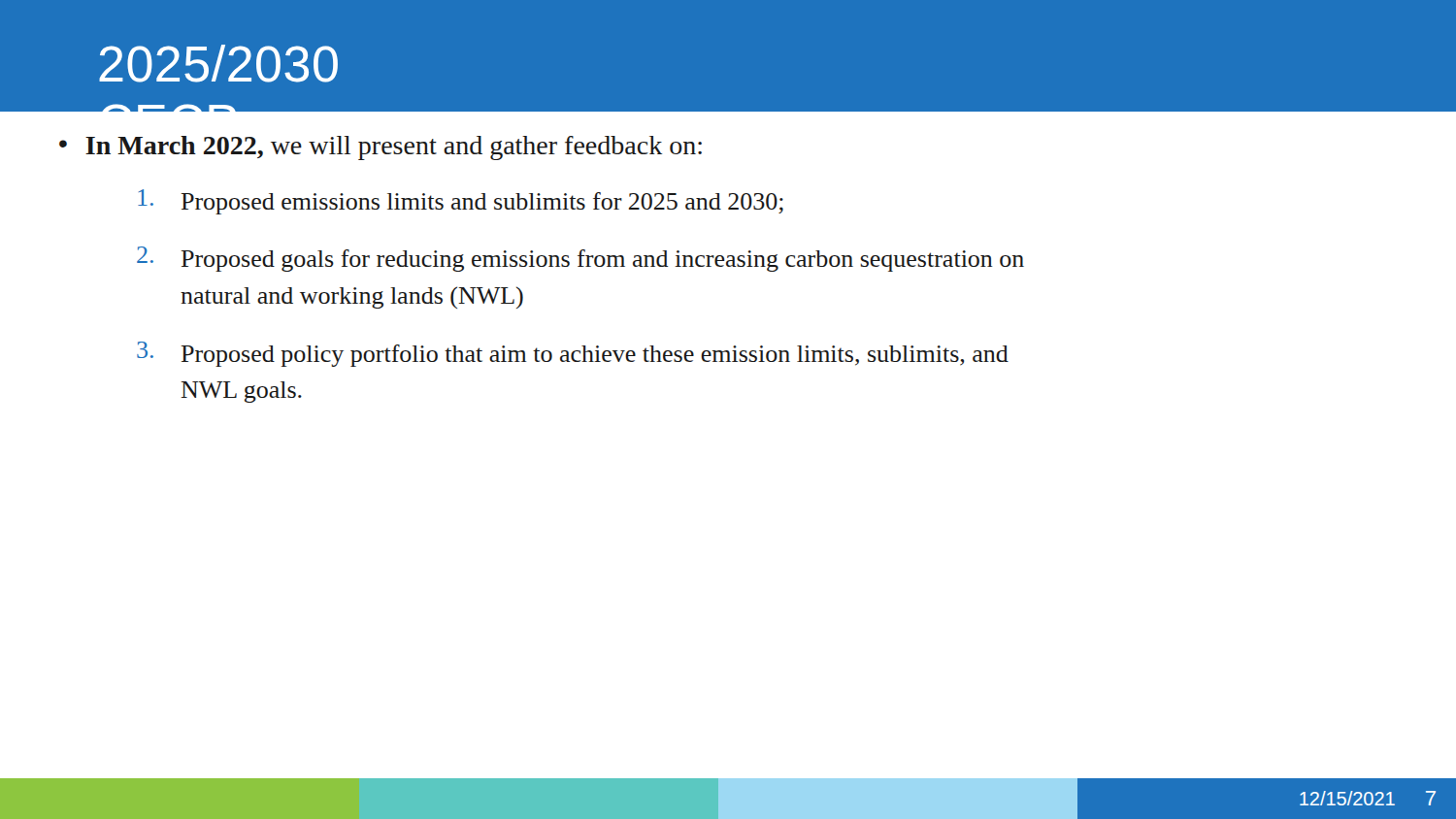Image resolution: width=1456 pixels, height=819 pixels.
Task: Select the list item with the text "Proposed emissions limits"
Action: point(460,201)
